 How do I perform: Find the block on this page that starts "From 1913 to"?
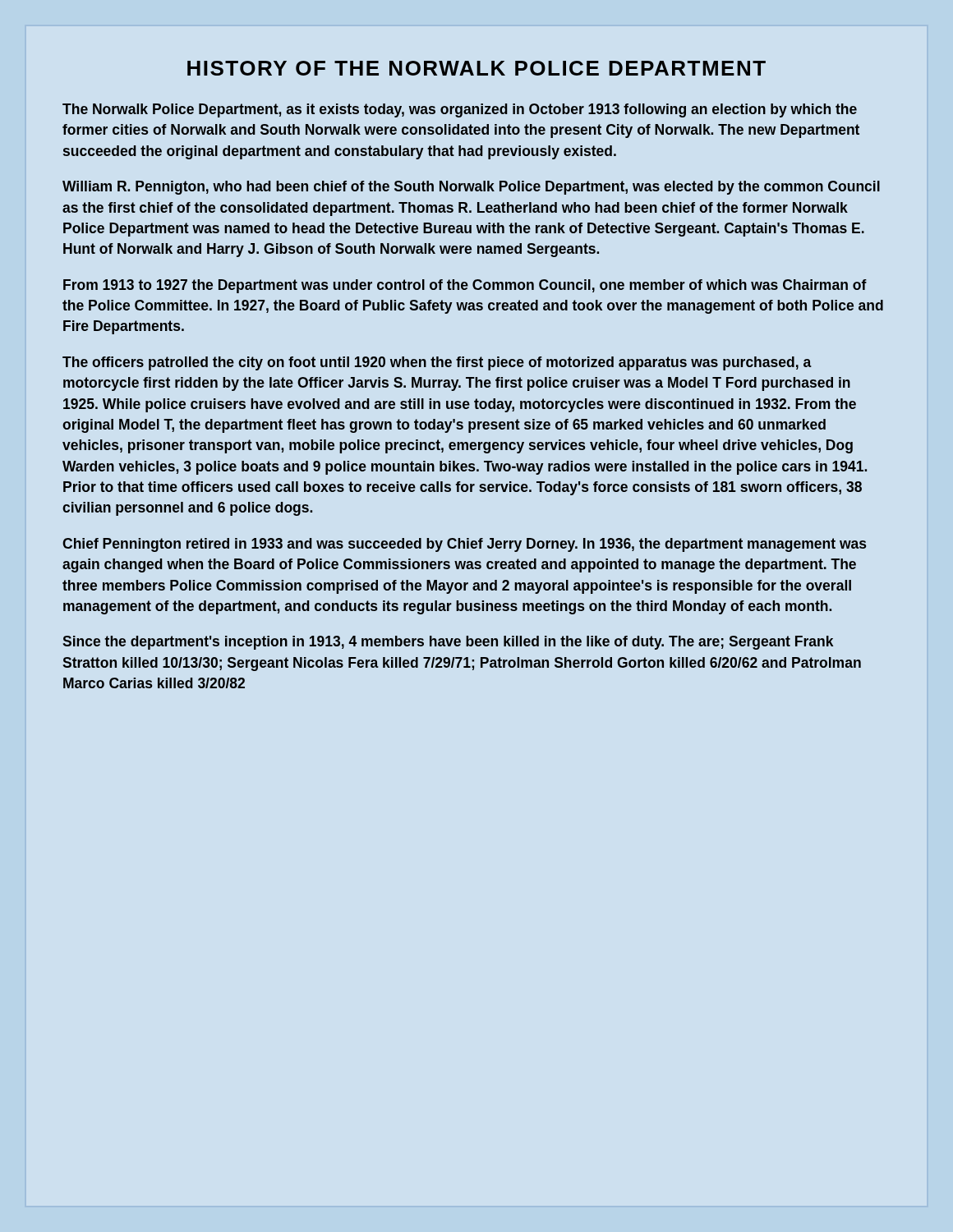coord(473,306)
